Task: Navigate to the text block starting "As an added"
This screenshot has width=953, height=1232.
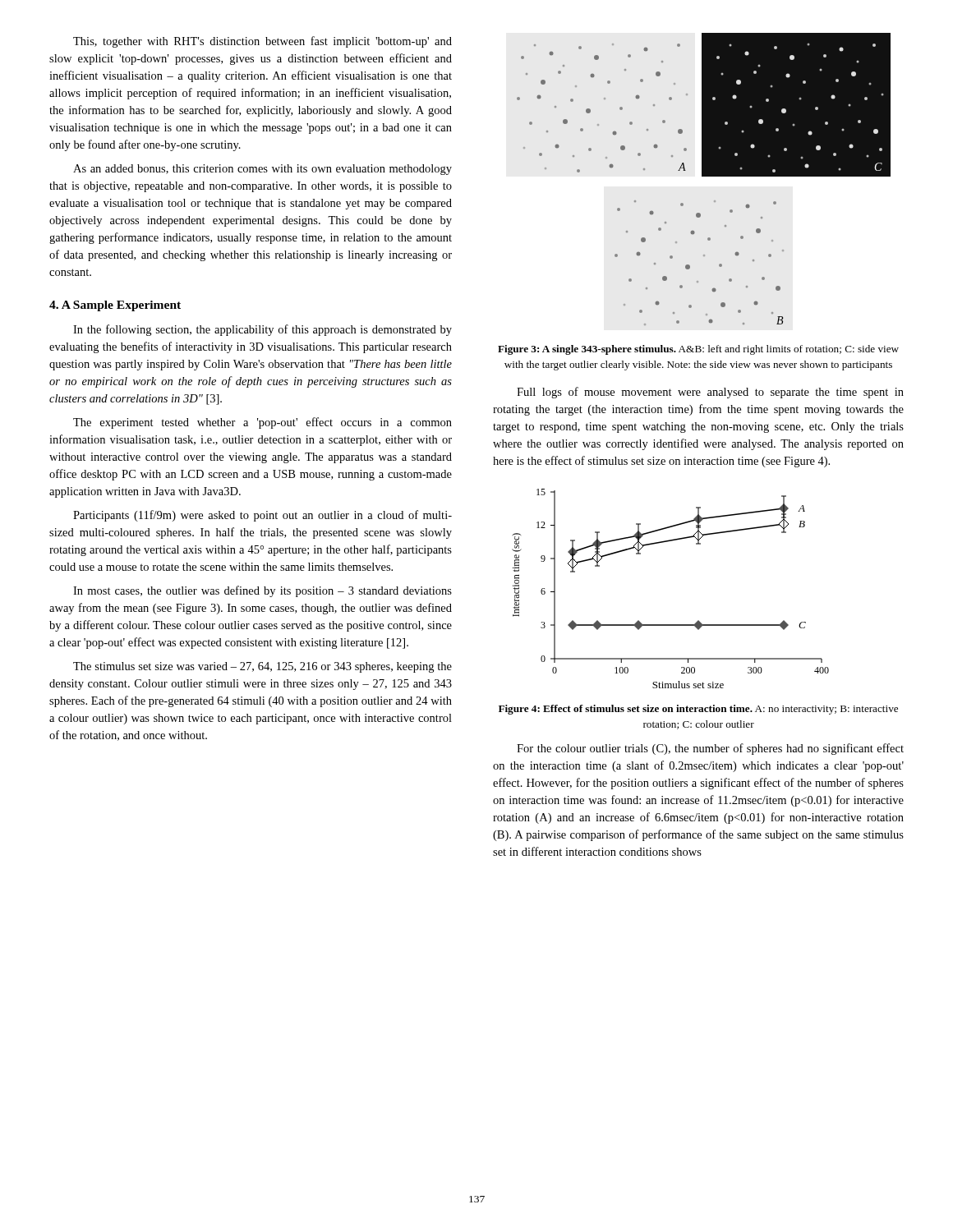Action: 251,221
